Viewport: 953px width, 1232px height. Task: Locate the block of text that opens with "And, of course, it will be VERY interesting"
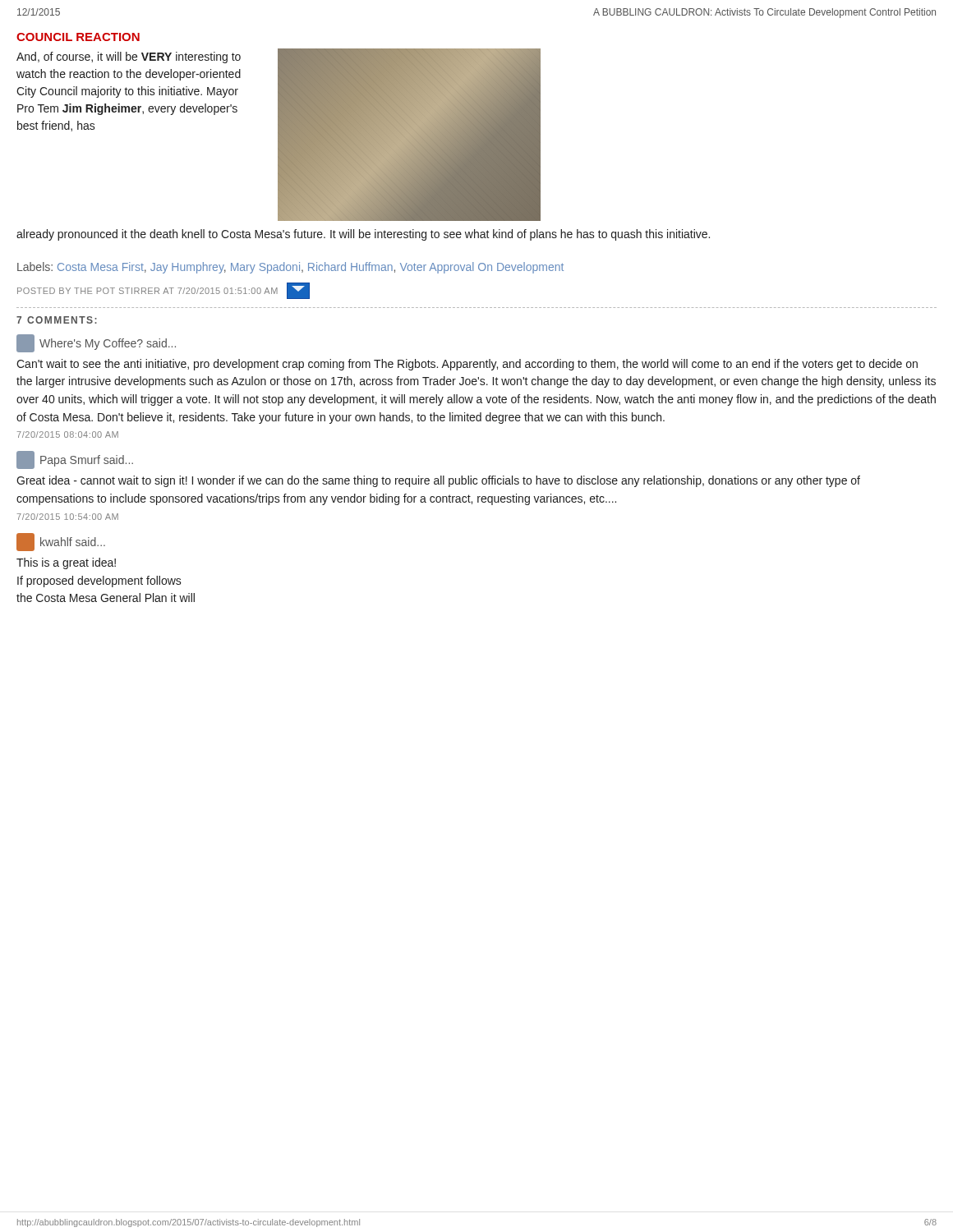(x=129, y=91)
